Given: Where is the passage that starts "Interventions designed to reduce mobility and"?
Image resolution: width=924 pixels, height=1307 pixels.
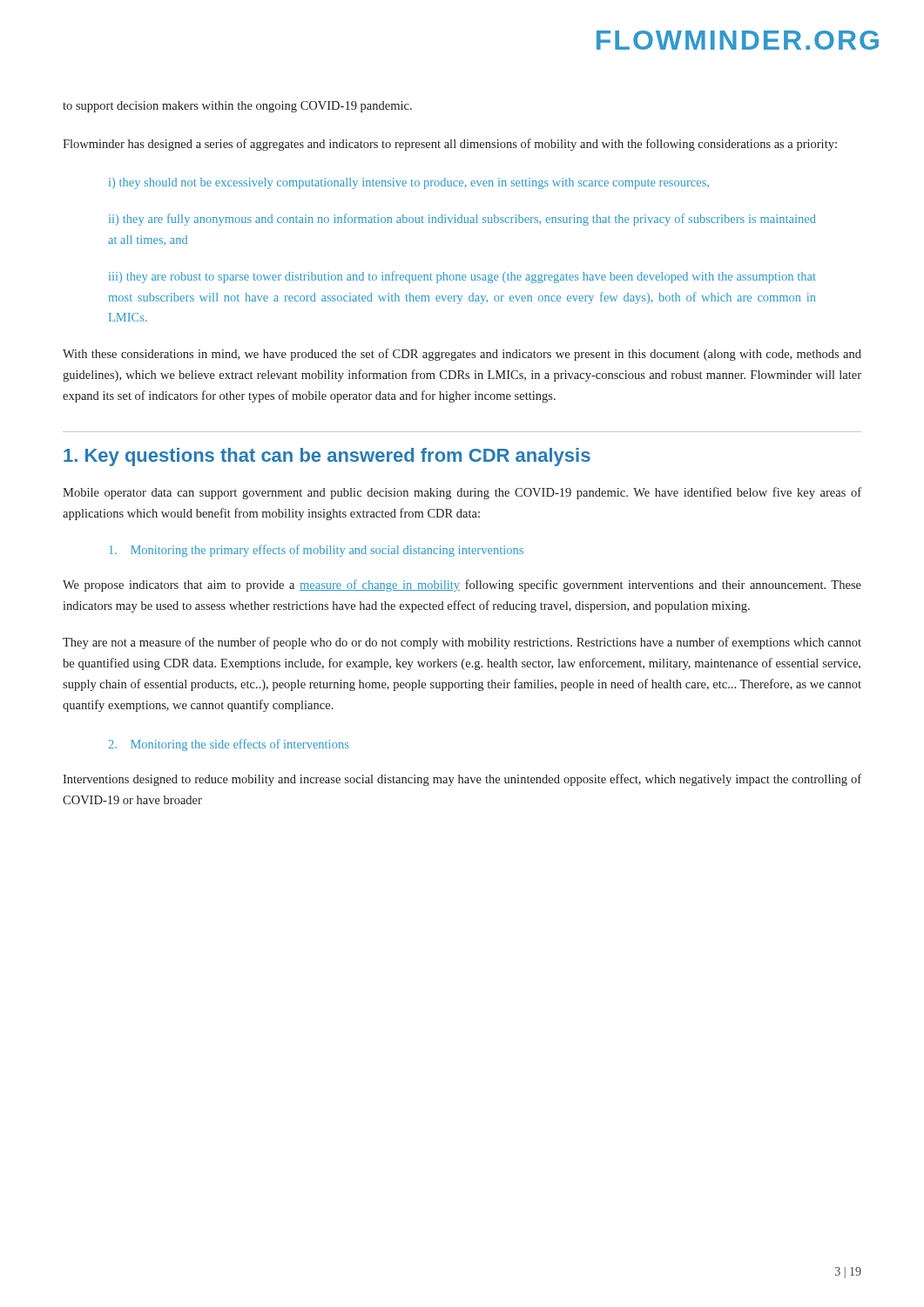Looking at the screenshot, I should (x=462, y=790).
